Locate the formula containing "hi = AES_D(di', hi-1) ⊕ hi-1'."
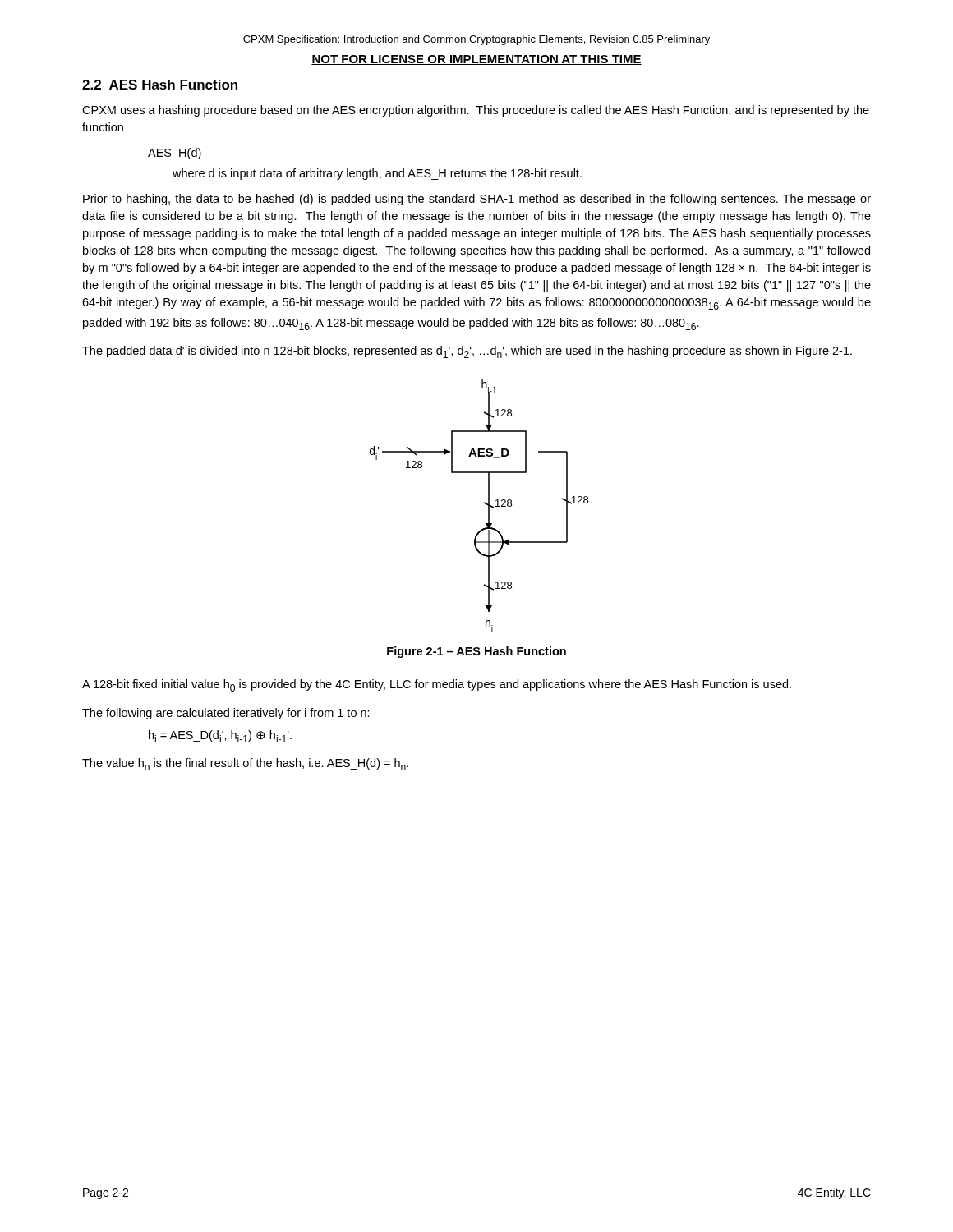 [x=220, y=736]
